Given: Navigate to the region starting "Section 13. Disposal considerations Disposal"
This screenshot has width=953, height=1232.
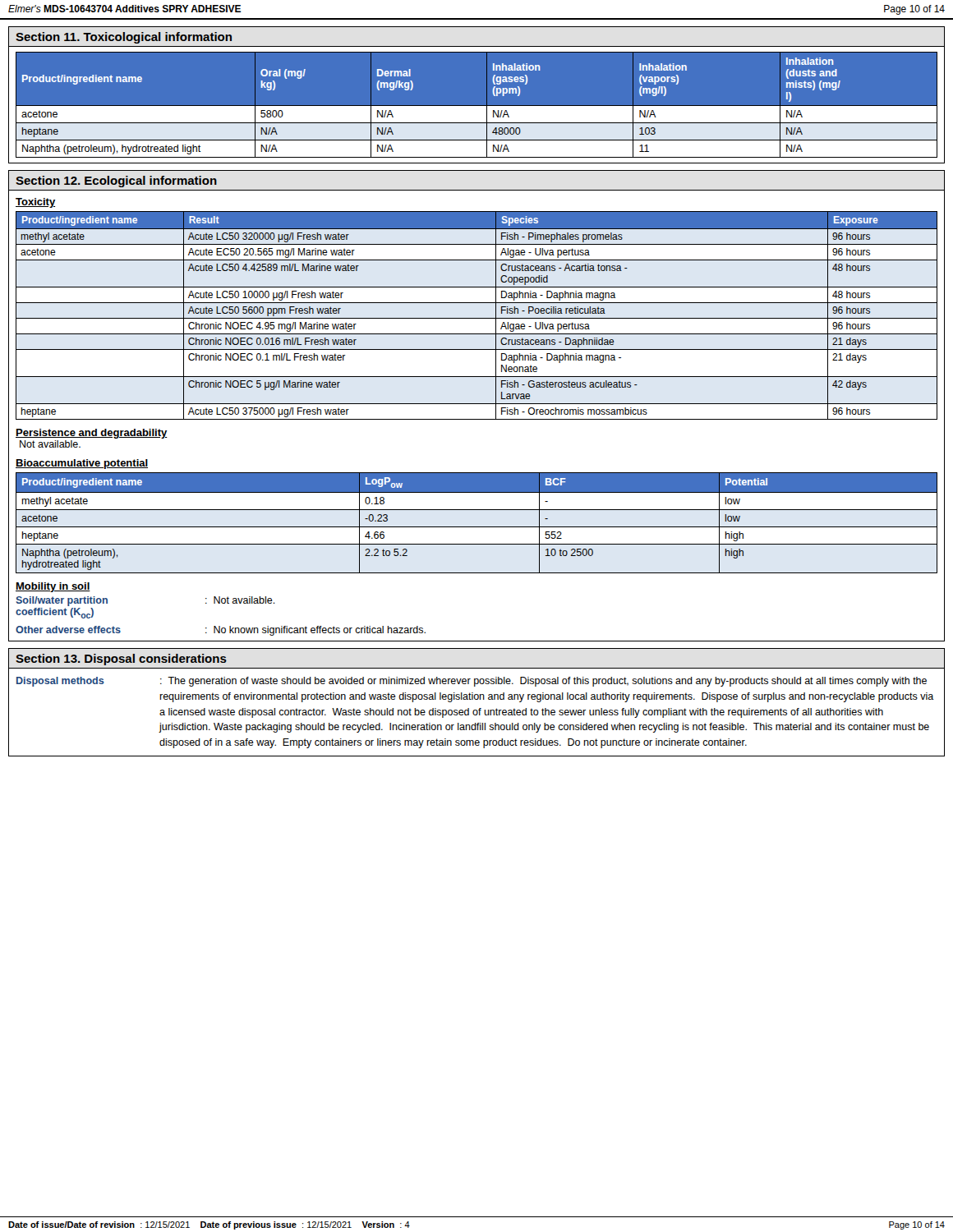Looking at the screenshot, I should [476, 702].
